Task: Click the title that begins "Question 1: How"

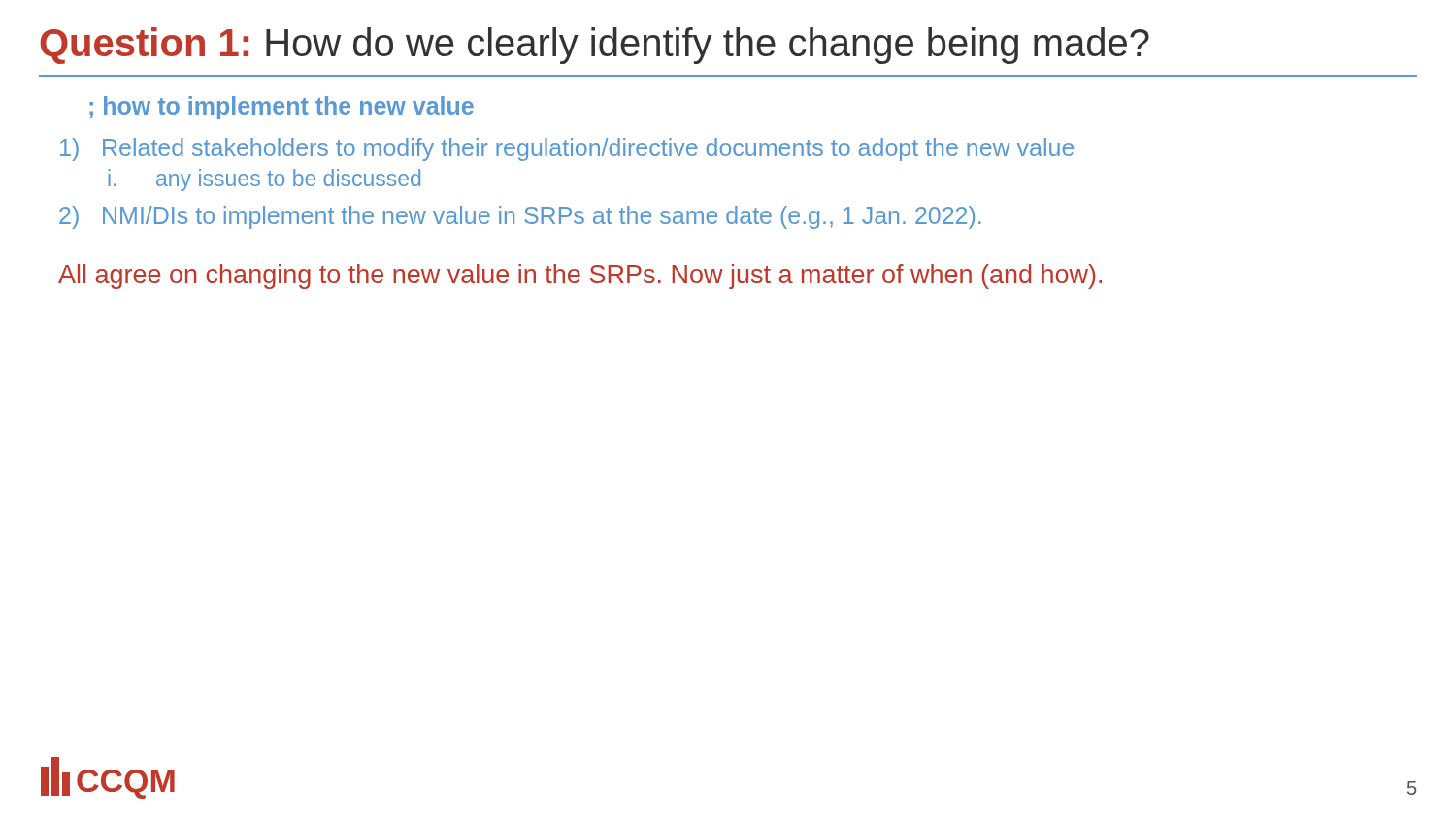Action: 595,43
